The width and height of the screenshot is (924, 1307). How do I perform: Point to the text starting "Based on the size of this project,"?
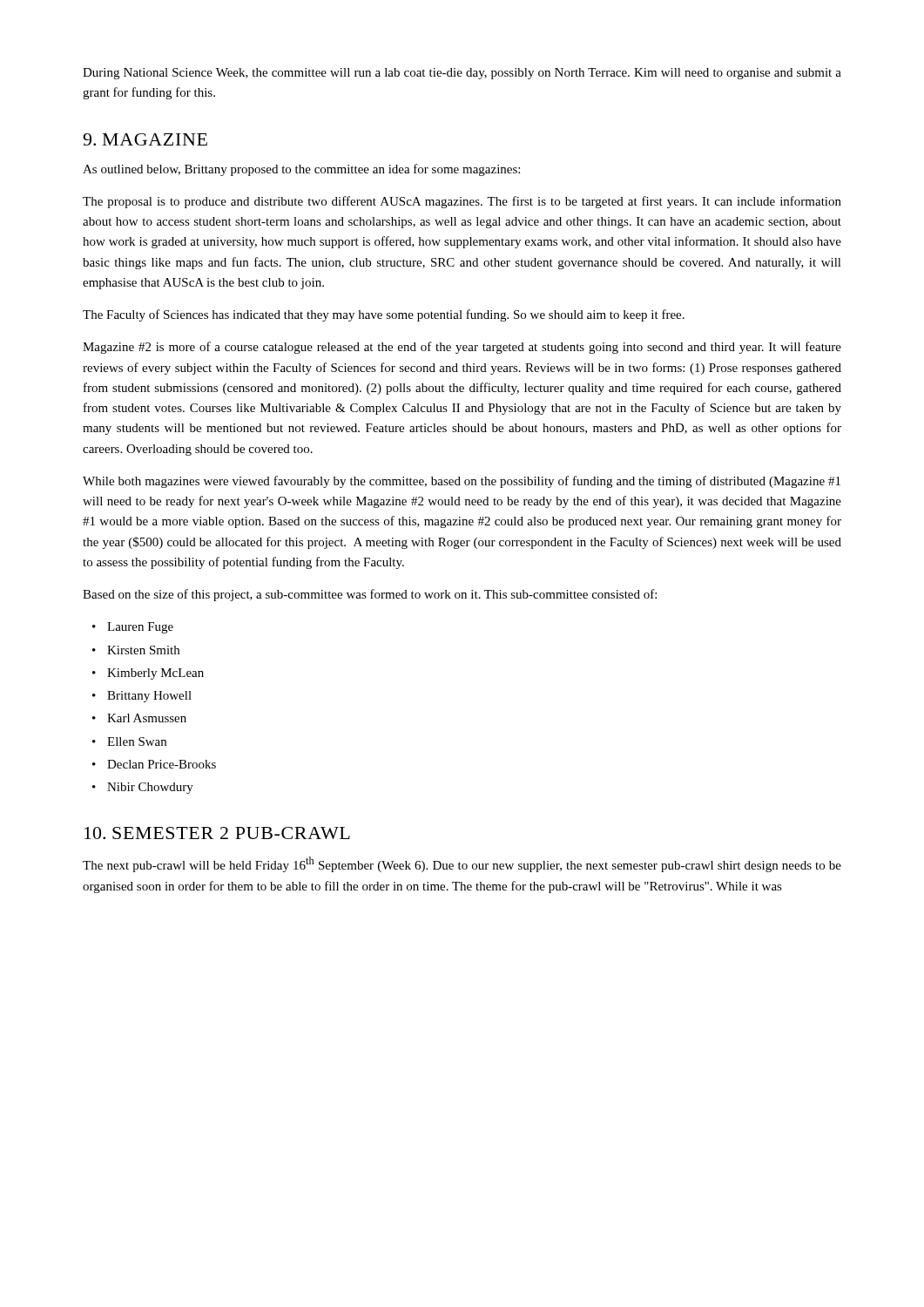click(x=462, y=595)
